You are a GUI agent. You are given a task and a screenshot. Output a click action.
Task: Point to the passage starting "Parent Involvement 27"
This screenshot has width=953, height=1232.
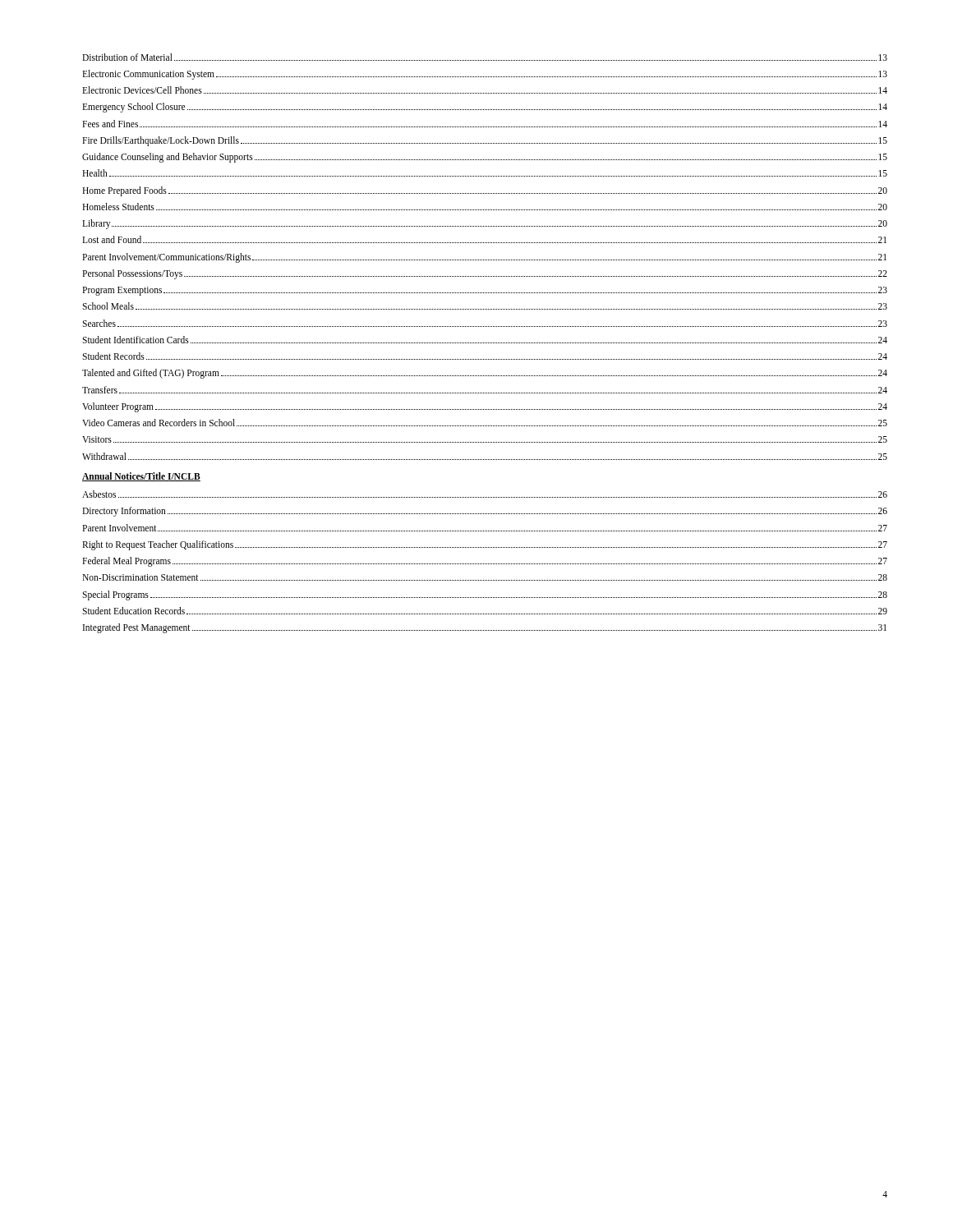(485, 528)
